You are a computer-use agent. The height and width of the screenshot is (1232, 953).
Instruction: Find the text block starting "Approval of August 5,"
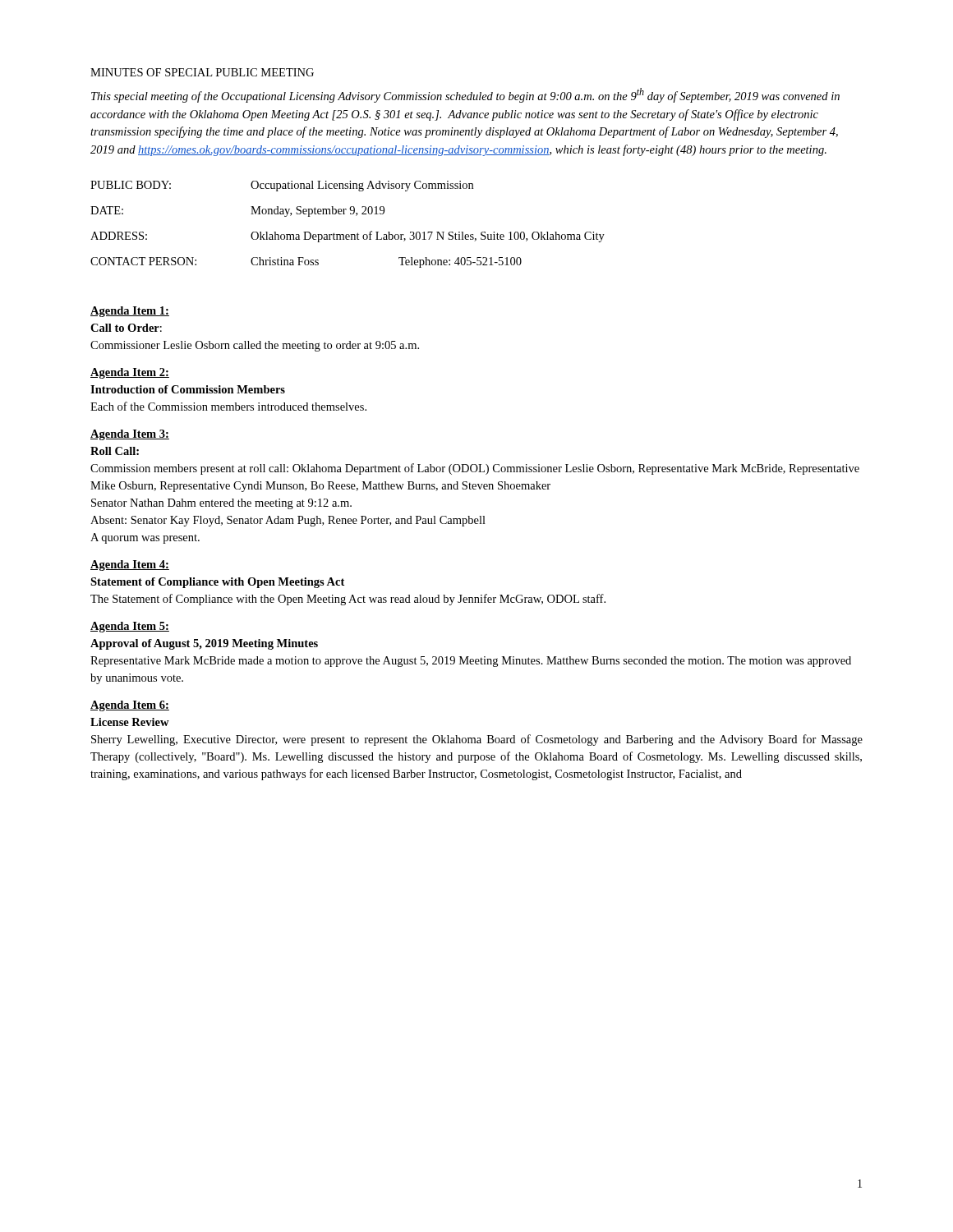click(x=471, y=660)
